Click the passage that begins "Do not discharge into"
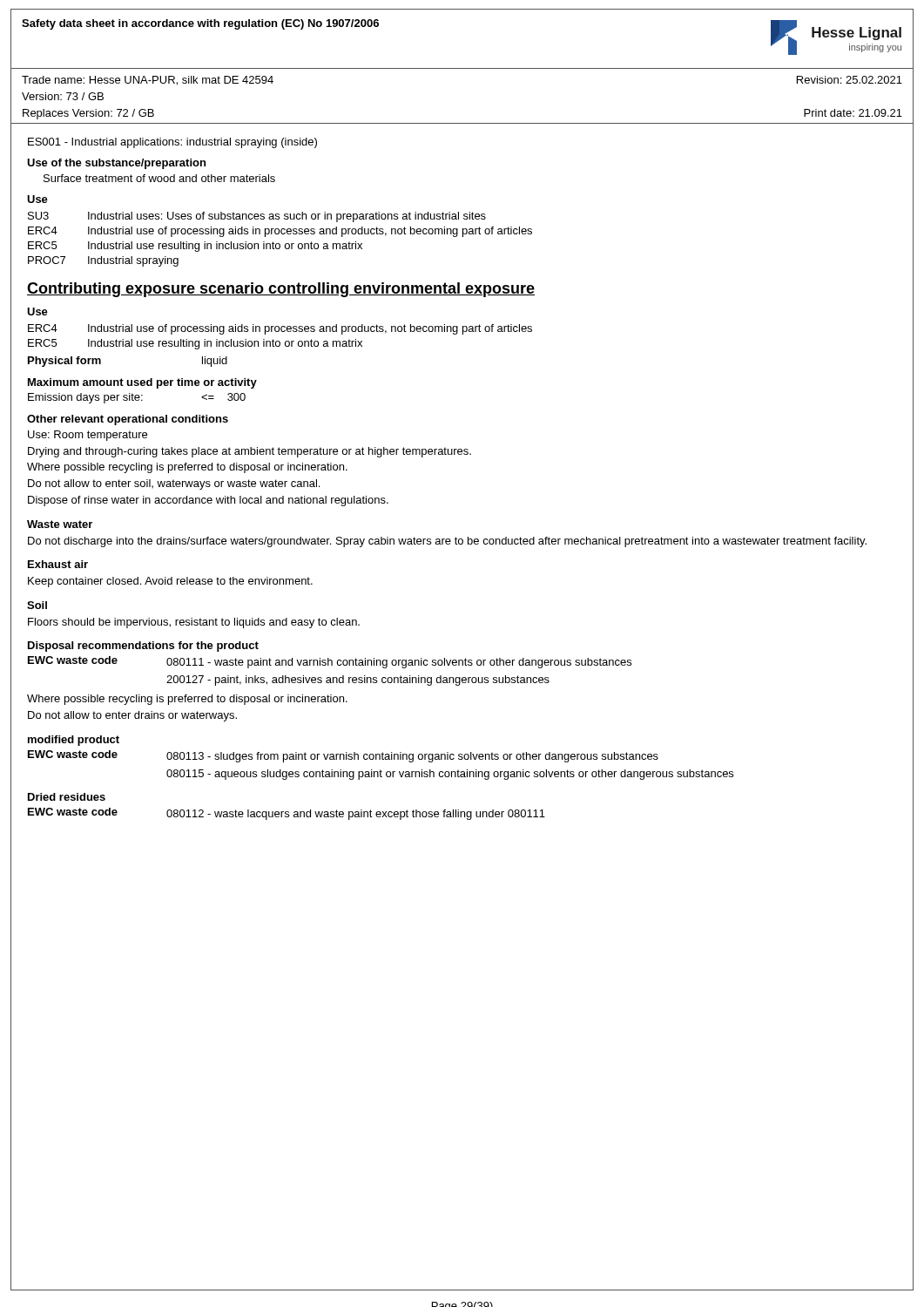Image resolution: width=924 pixels, height=1307 pixels. (x=447, y=541)
